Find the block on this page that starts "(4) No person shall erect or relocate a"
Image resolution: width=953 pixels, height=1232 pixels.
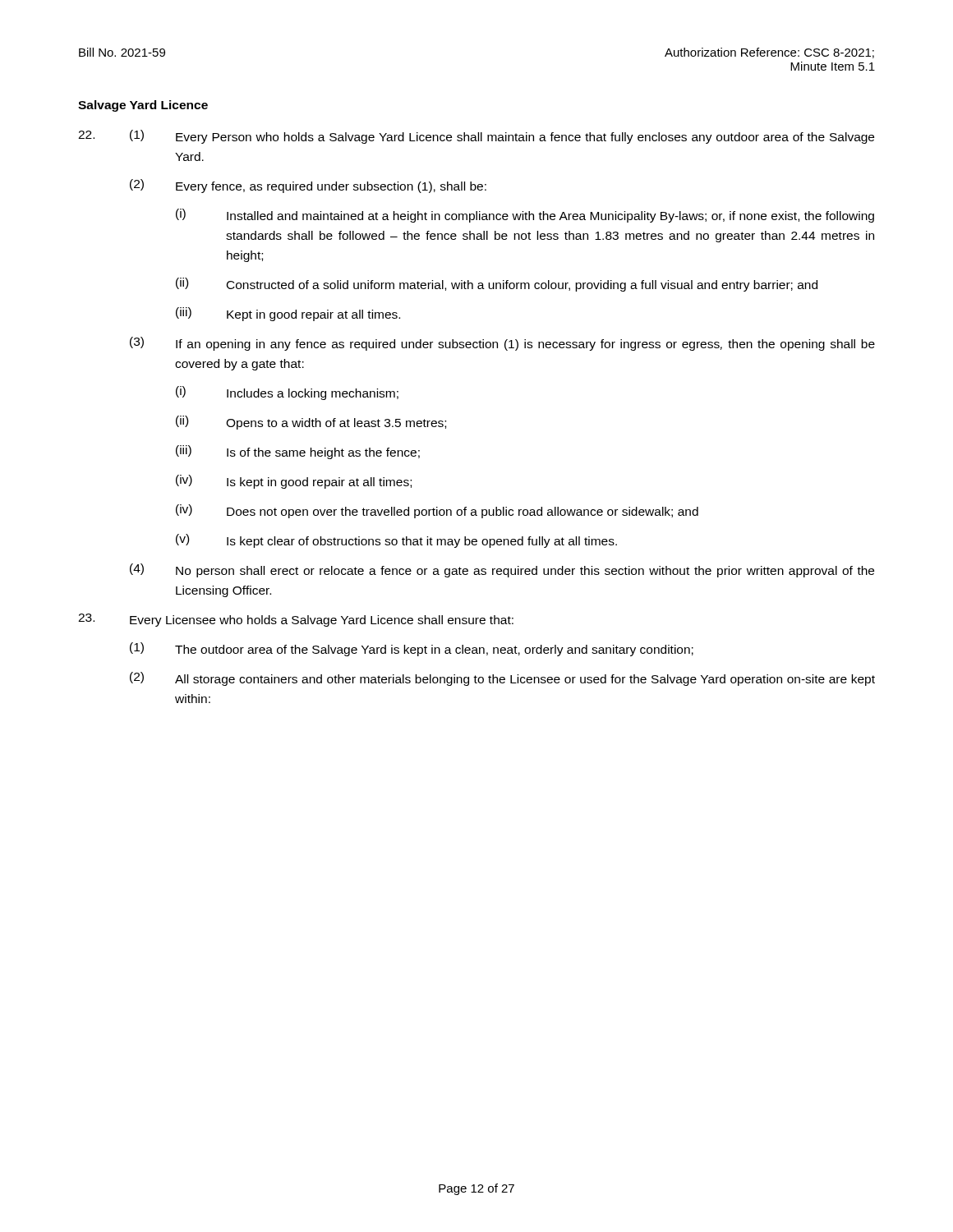[502, 581]
